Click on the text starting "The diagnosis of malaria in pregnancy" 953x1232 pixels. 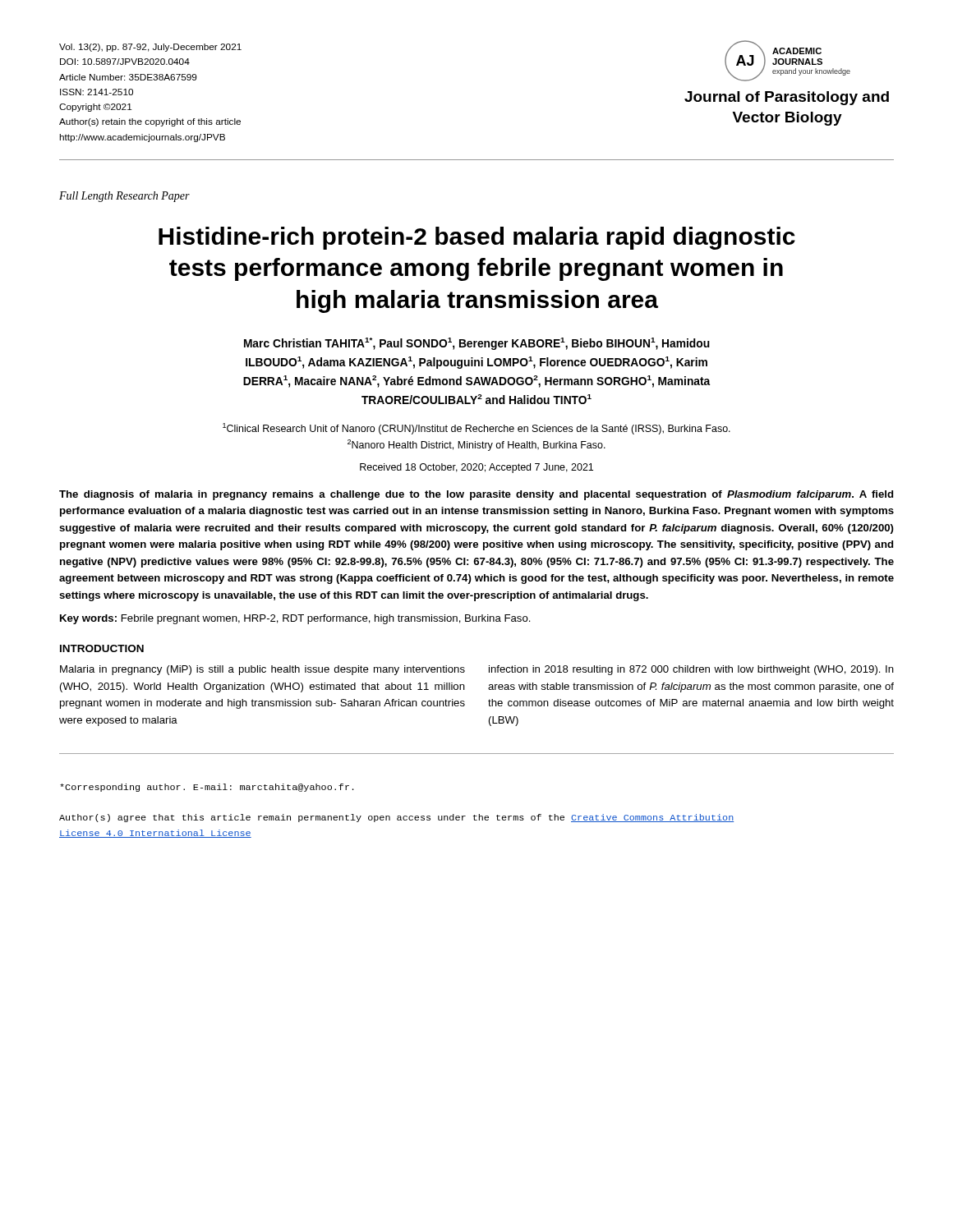pyautogui.click(x=476, y=544)
